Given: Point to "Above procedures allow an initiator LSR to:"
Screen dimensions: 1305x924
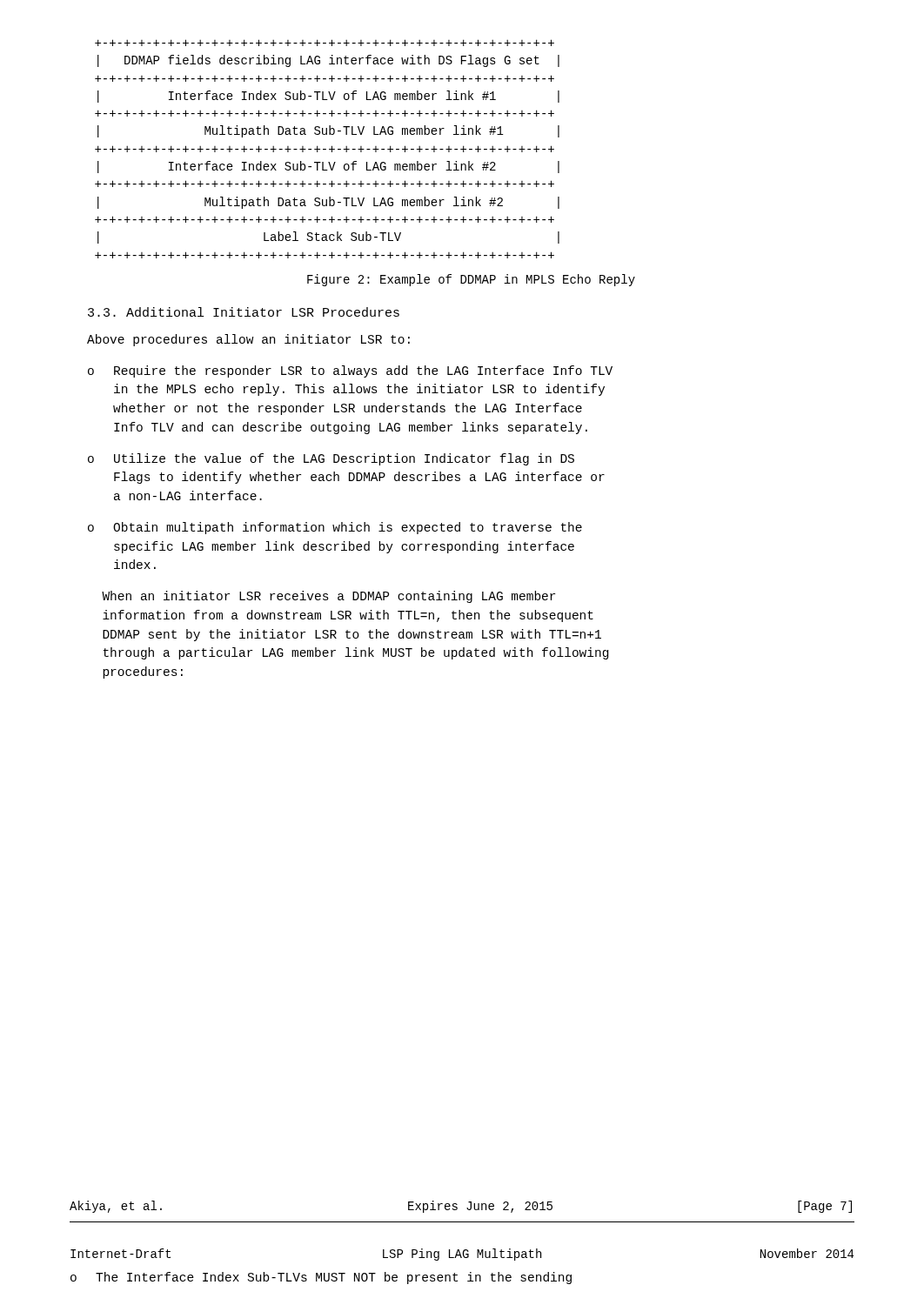Looking at the screenshot, I should (x=250, y=340).
